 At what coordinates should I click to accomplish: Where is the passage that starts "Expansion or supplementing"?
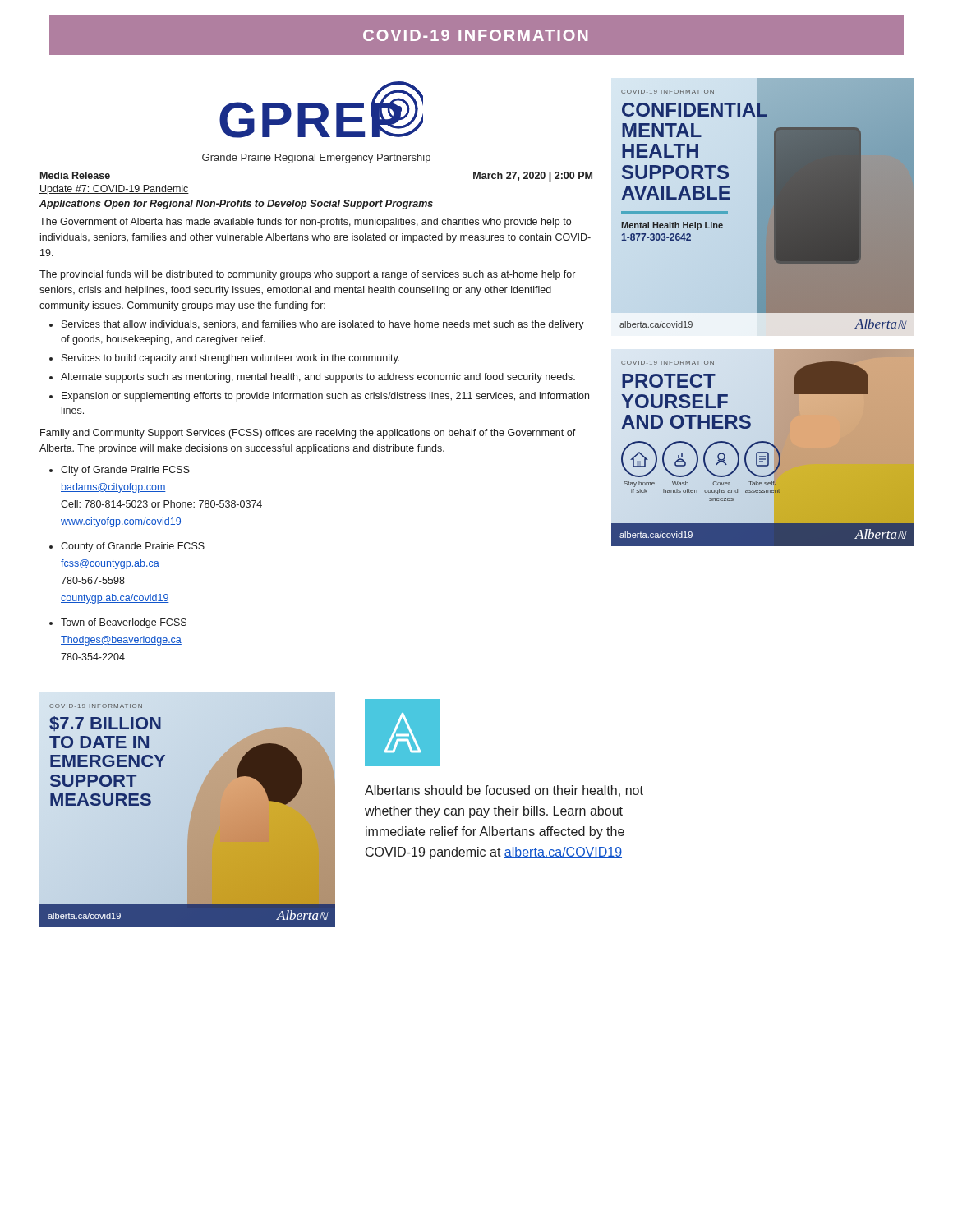pyautogui.click(x=325, y=403)
